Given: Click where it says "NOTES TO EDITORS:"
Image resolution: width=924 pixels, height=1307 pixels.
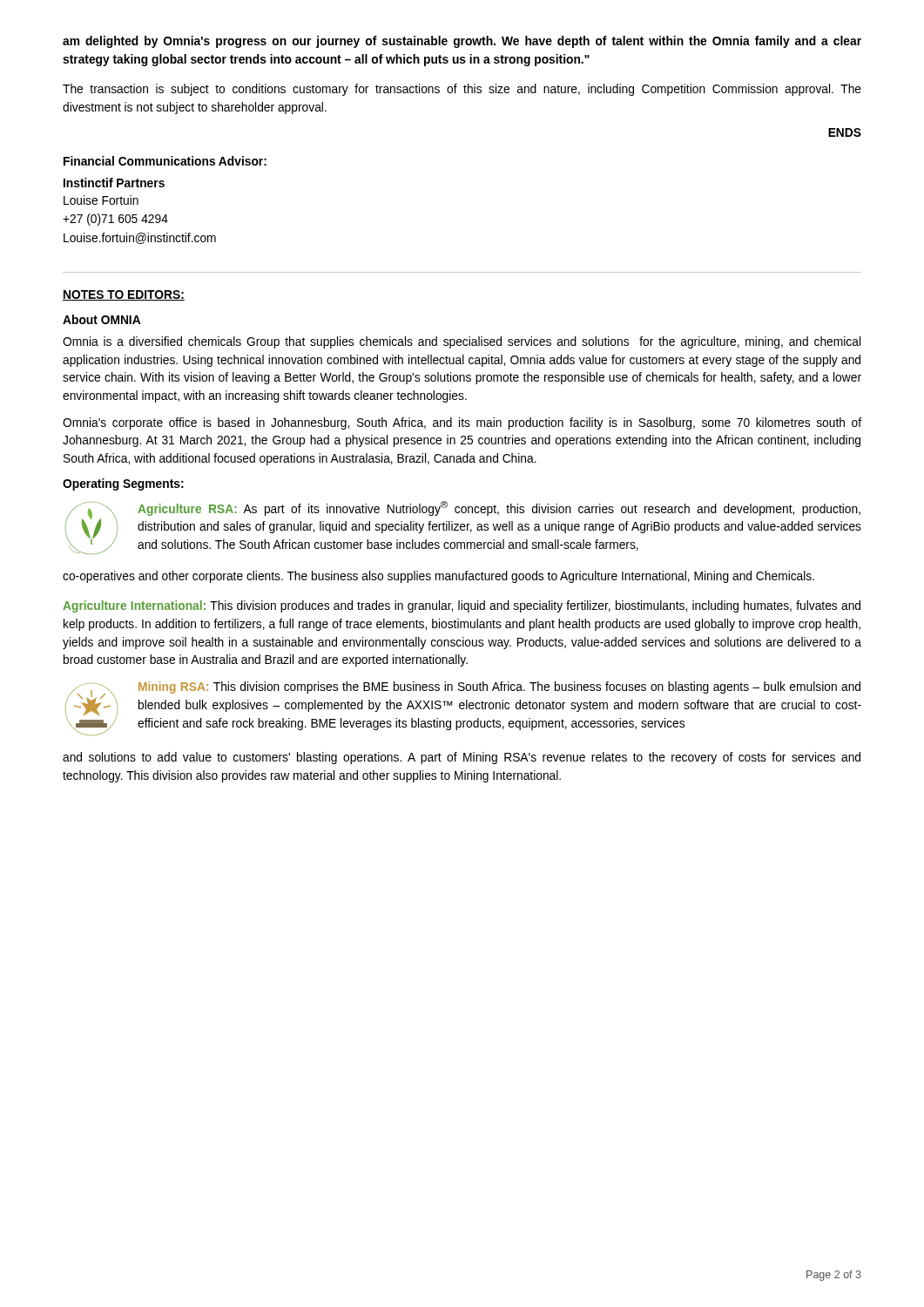Looking at the screenshot, I should point(124,295).
